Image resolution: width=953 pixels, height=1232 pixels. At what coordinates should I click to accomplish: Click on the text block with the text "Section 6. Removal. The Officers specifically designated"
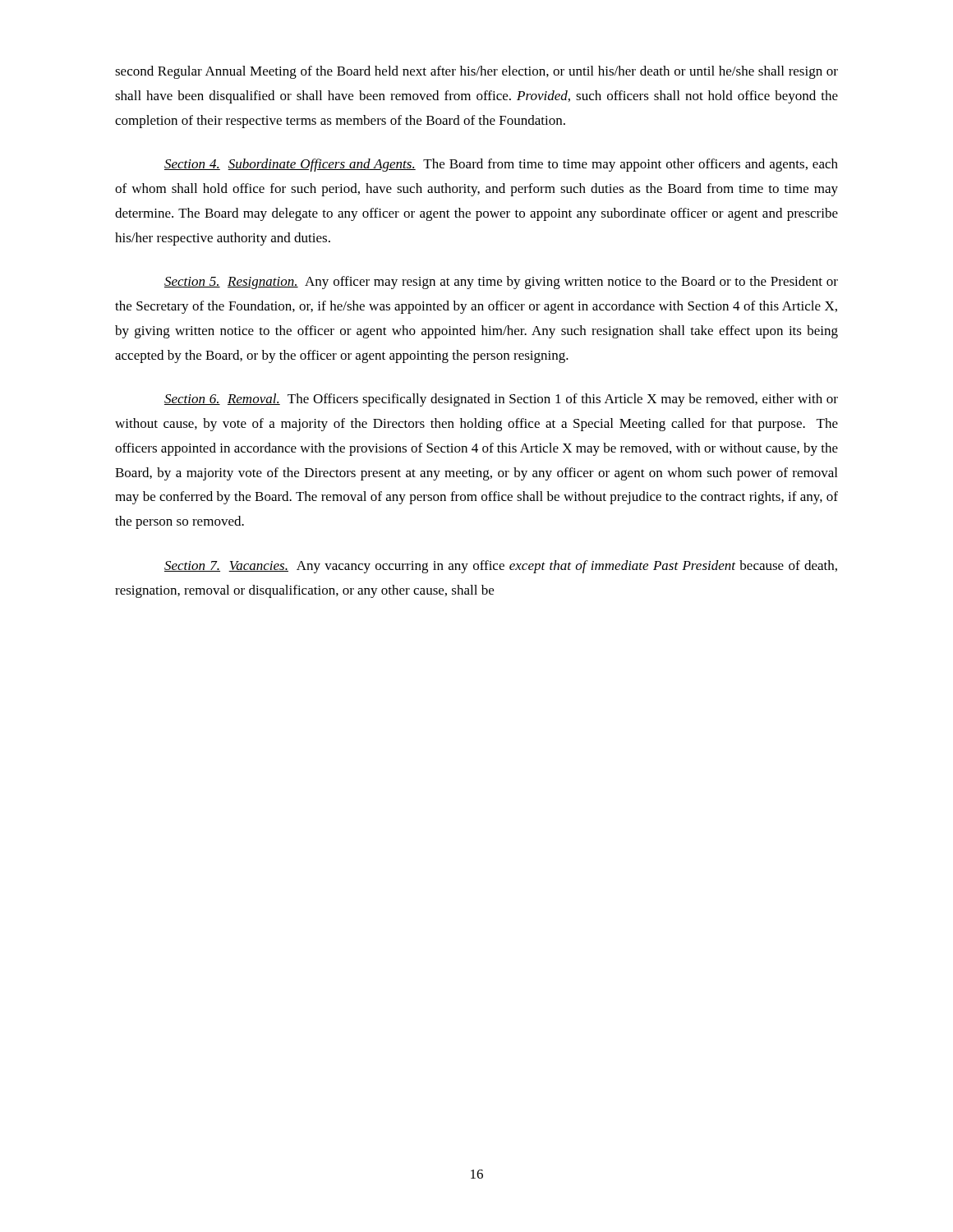(476, 460)
